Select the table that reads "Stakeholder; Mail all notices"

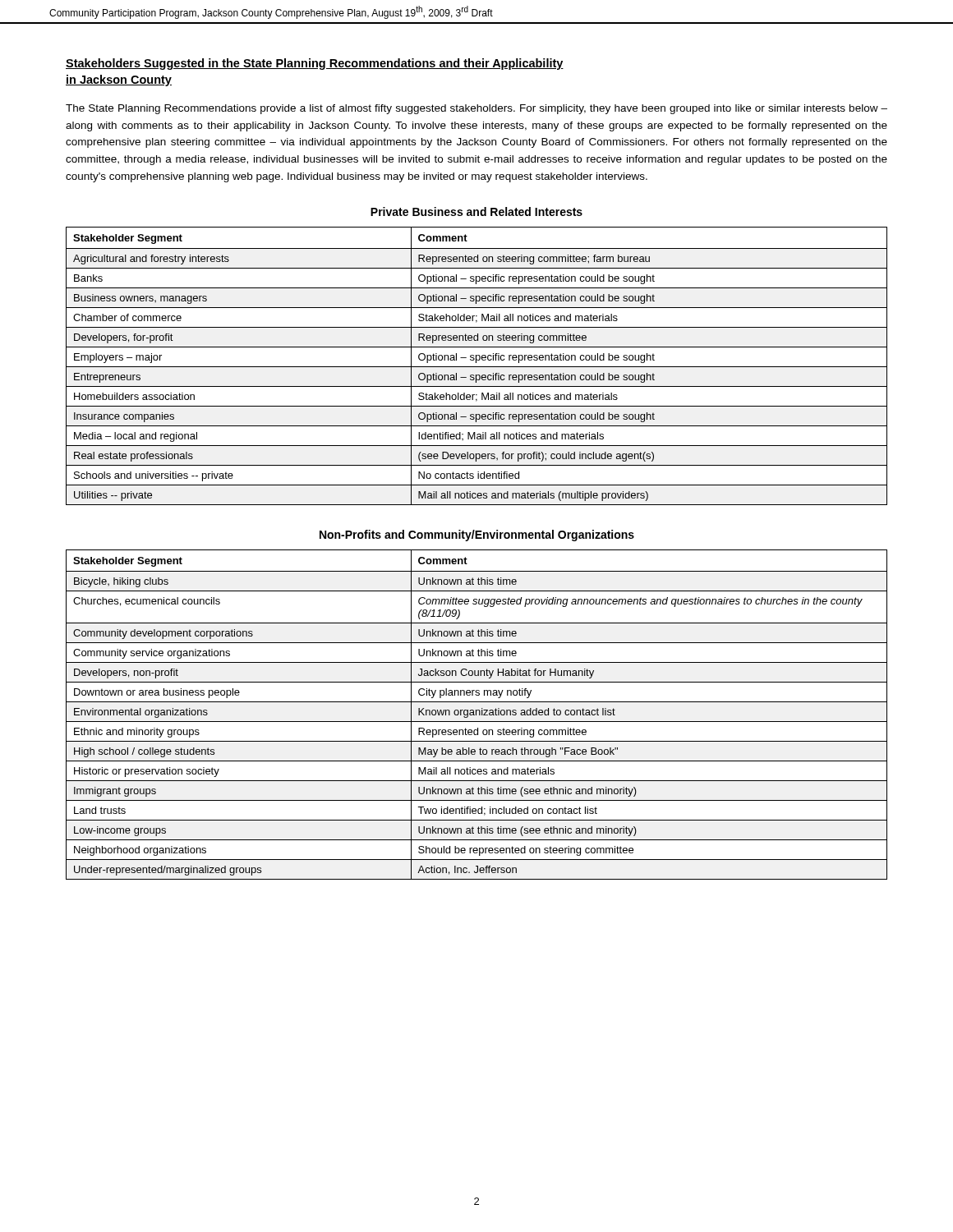tap(476, 366)
